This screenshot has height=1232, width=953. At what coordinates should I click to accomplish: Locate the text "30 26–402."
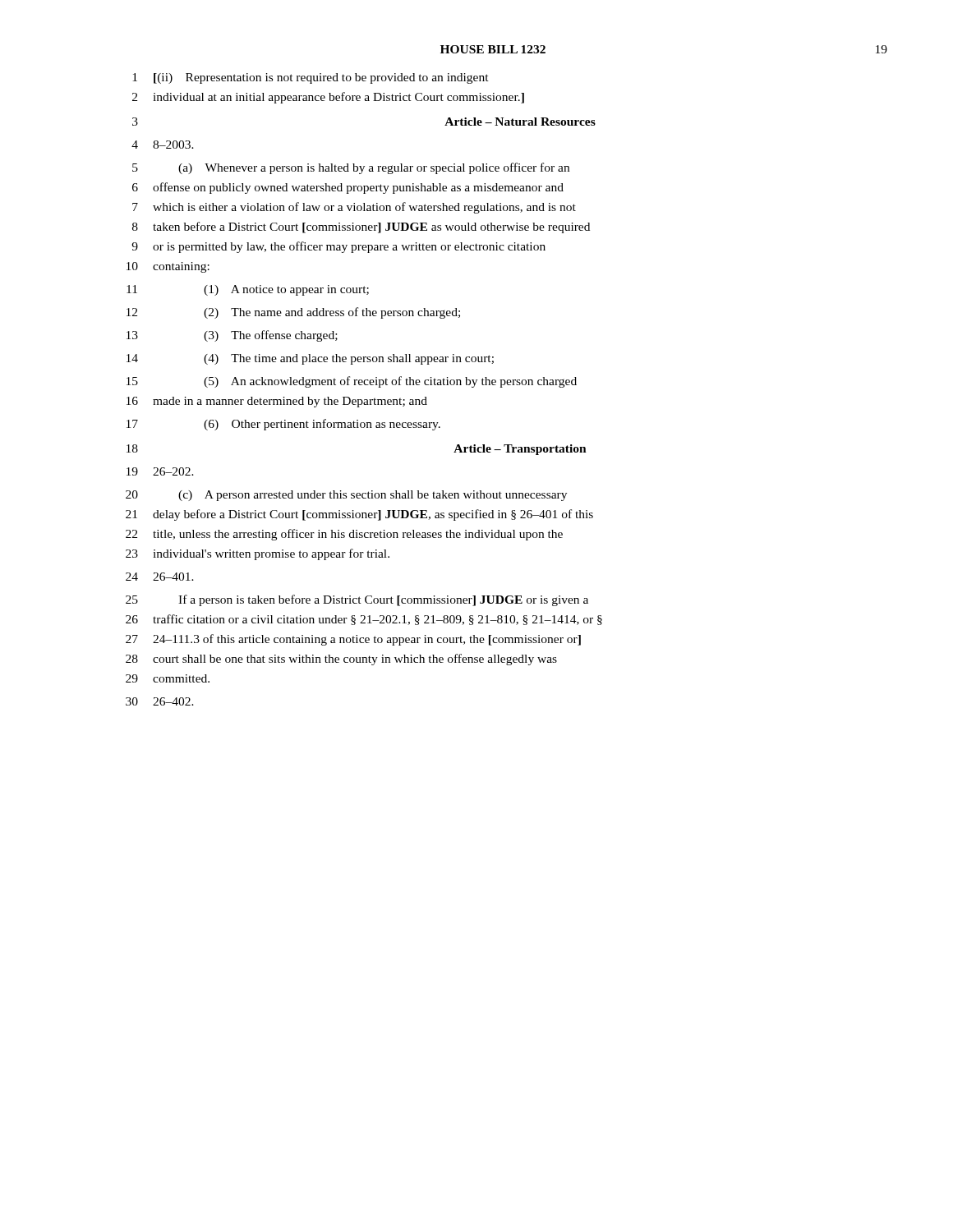tap(160, 701)
